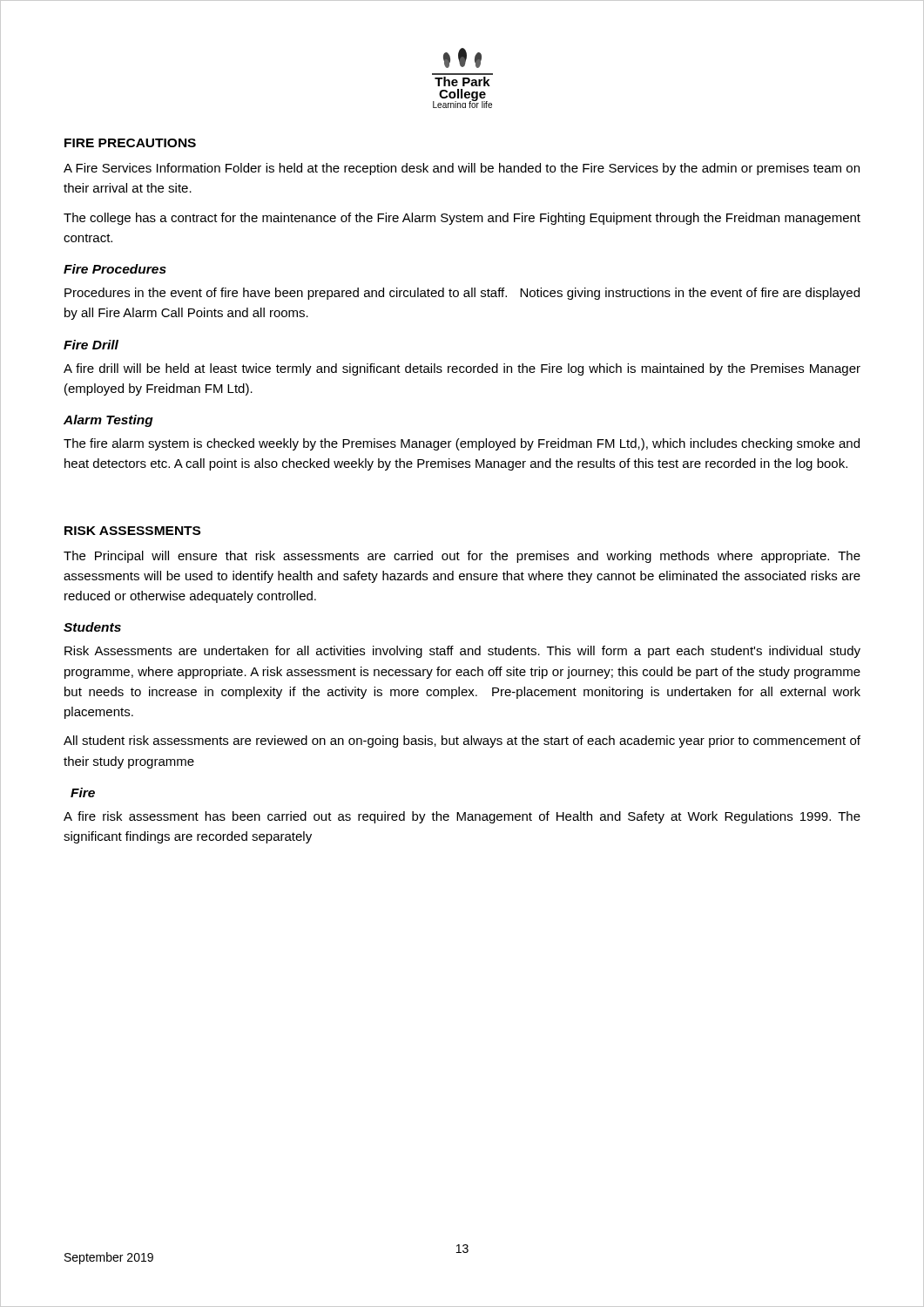Locate the section header that reads "Alarm Testing"
Image resolution: width=924 pixels, height=1307 pixels.
click(108, 420)
